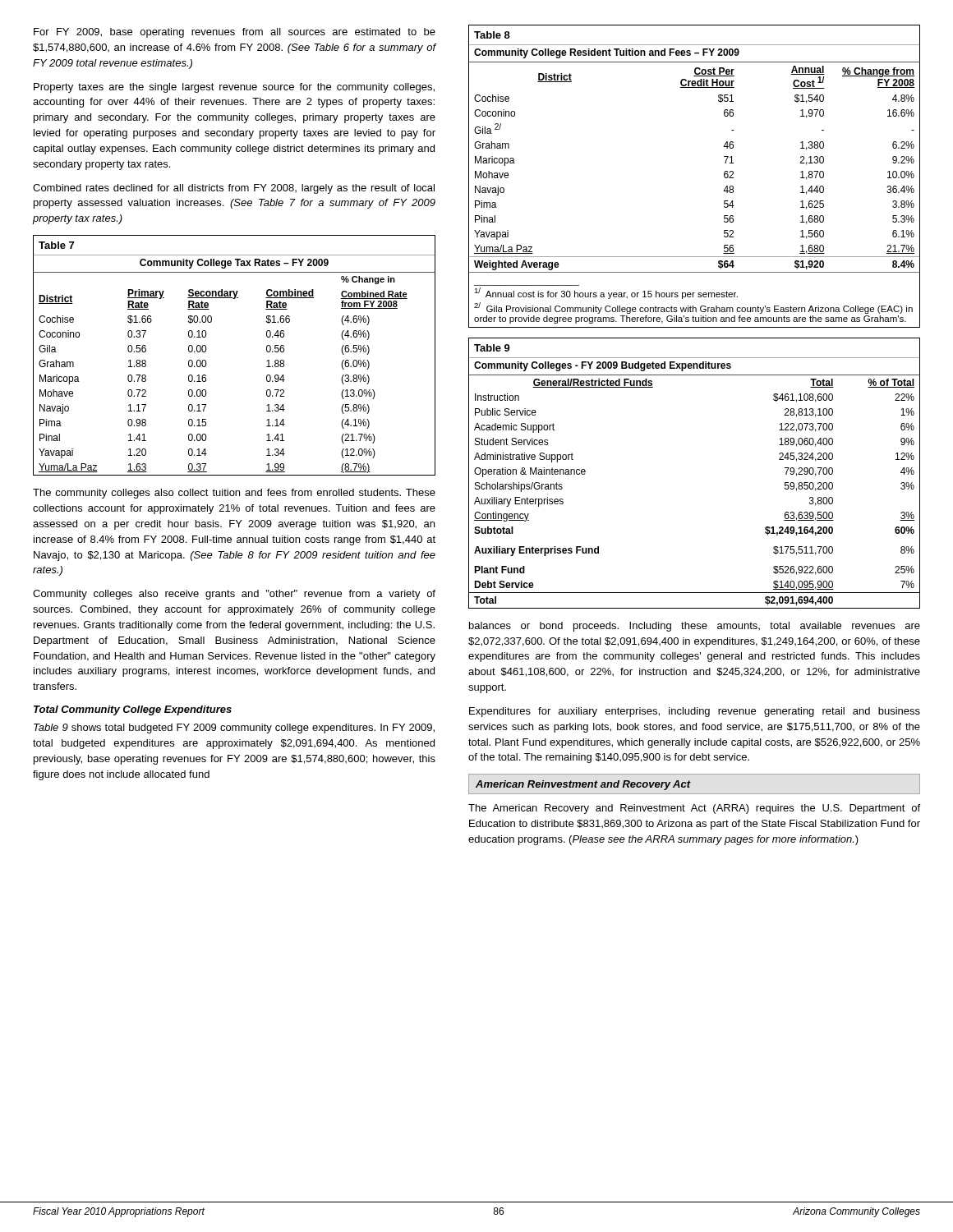This screenshot has height=1232, width=953.
Task: Point to "American Reinvestment and Recovery Act"
Action: coord(583,784)
